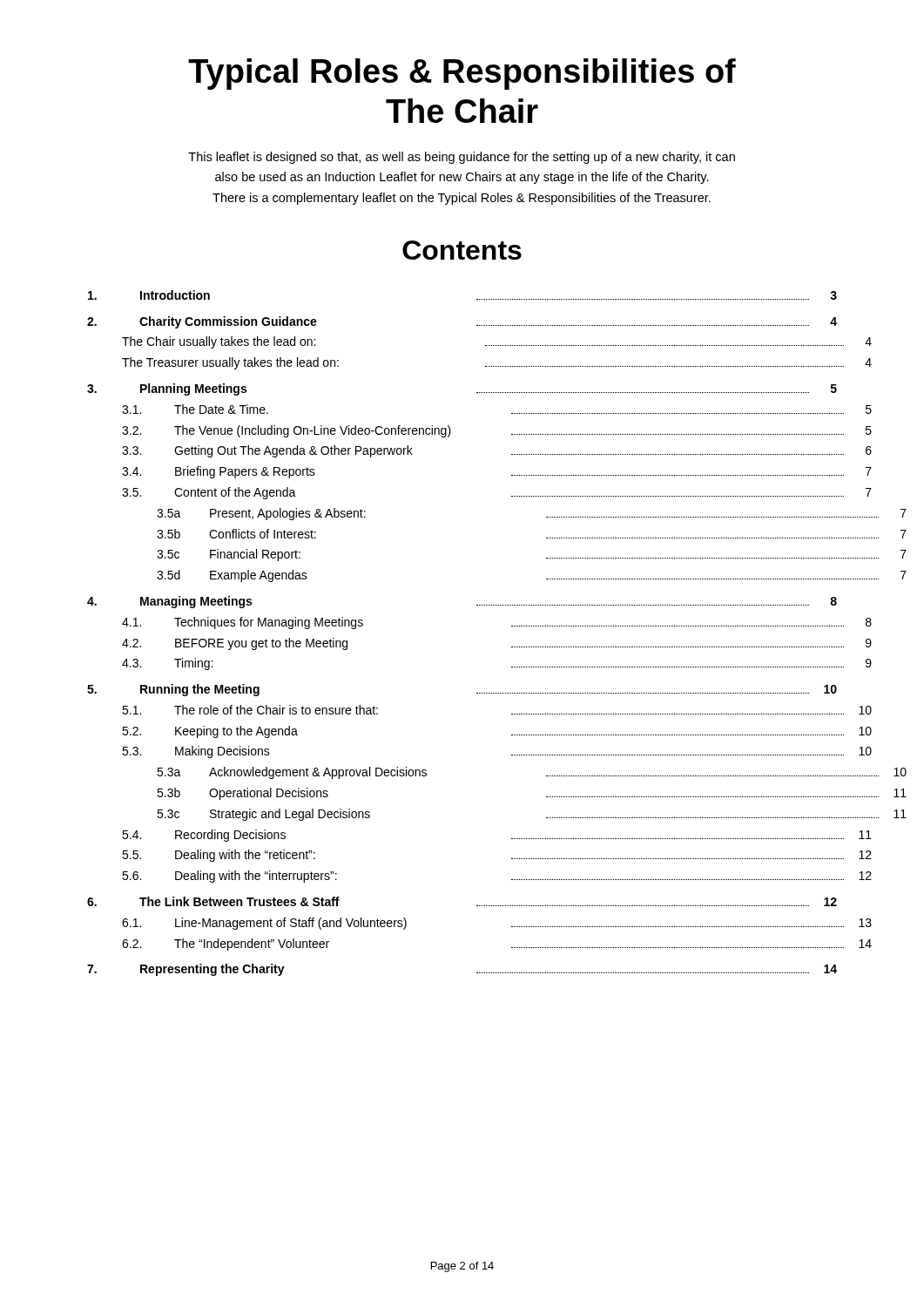Find the list item that reads "Introduction 3"

[91, 295]
